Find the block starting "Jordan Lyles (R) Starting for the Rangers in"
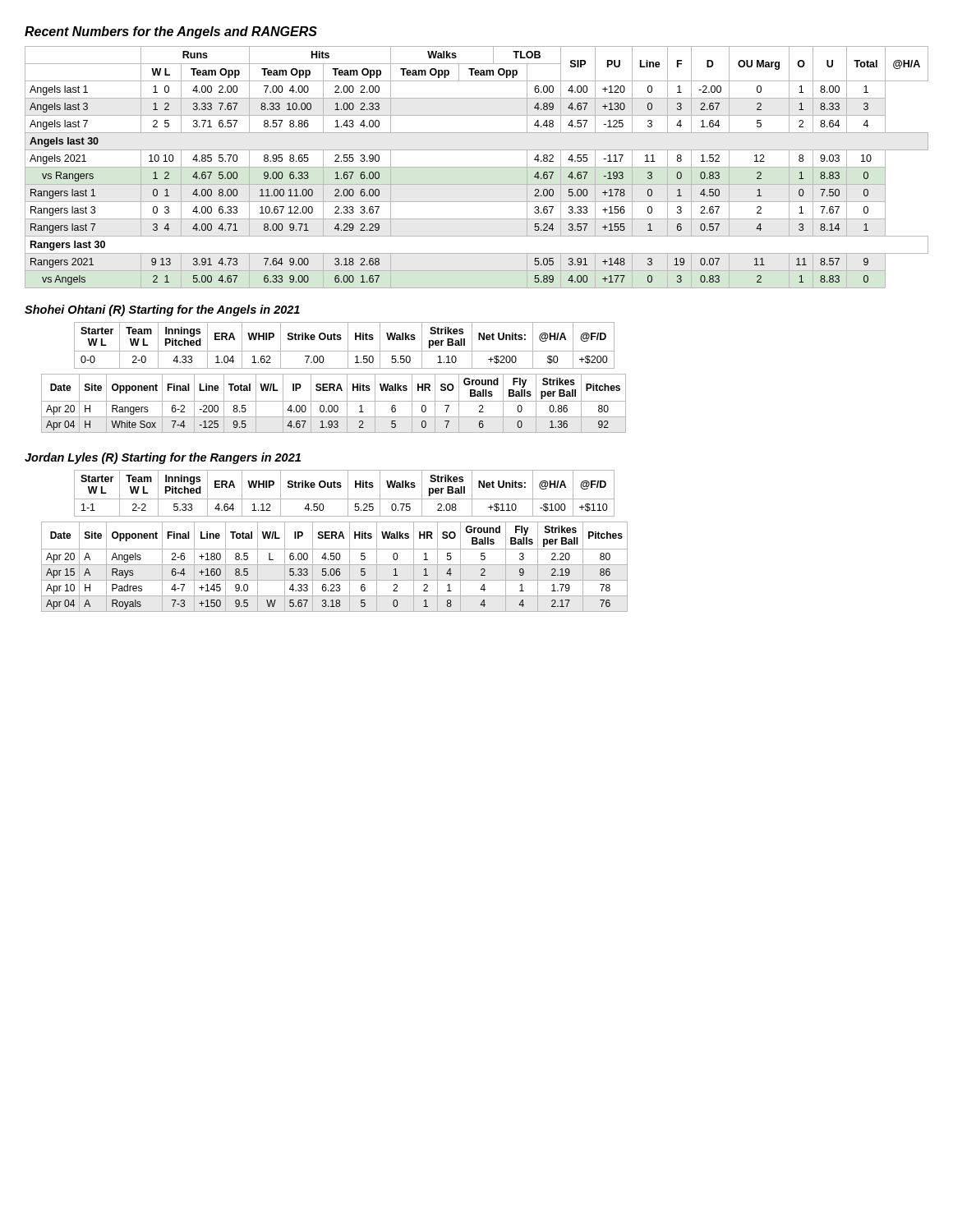Screen dimensions: 1232x953 [x=163, y=458]
